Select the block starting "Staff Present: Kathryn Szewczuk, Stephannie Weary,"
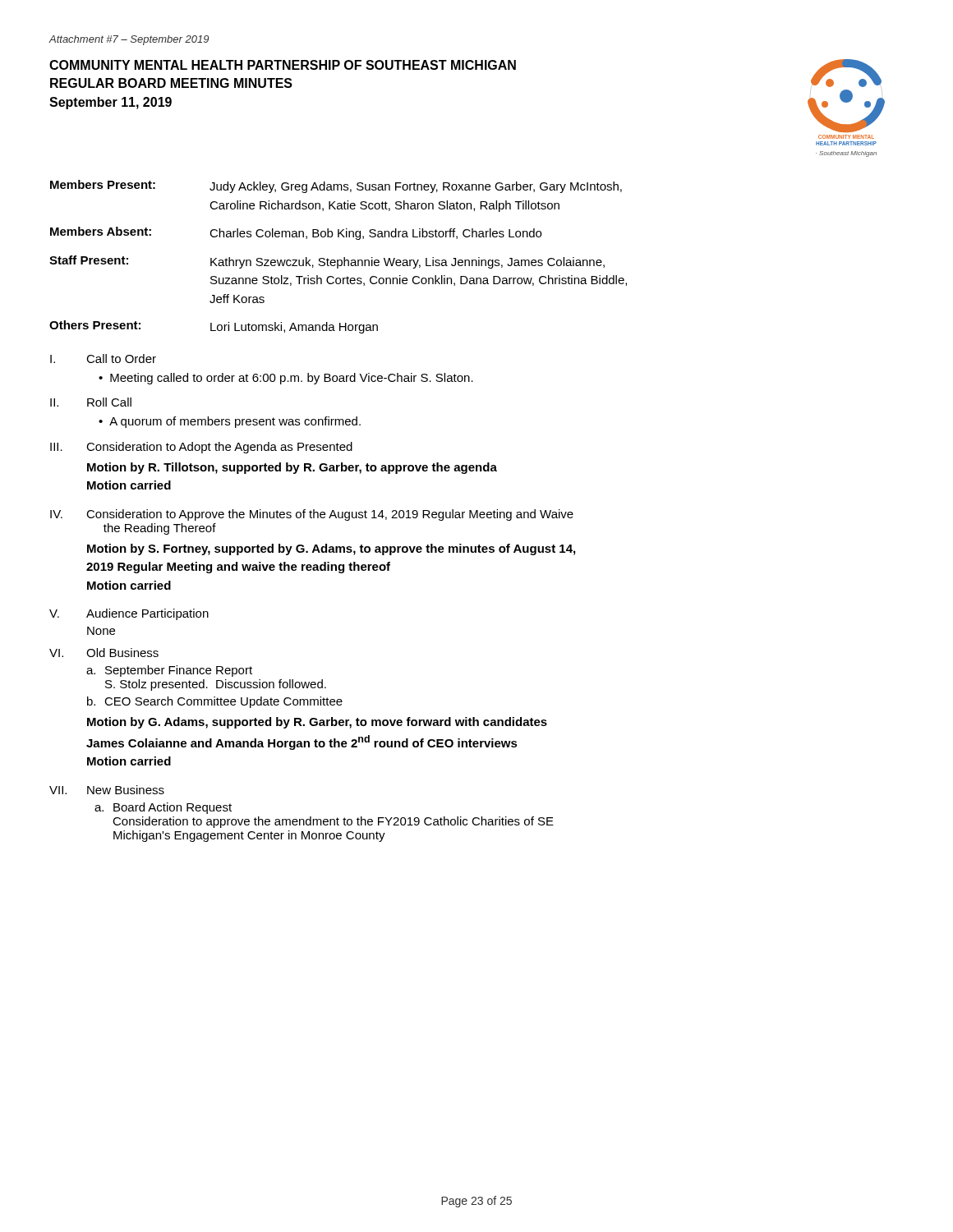Screen dimensions: 1232x953 (x=476, y=281)
